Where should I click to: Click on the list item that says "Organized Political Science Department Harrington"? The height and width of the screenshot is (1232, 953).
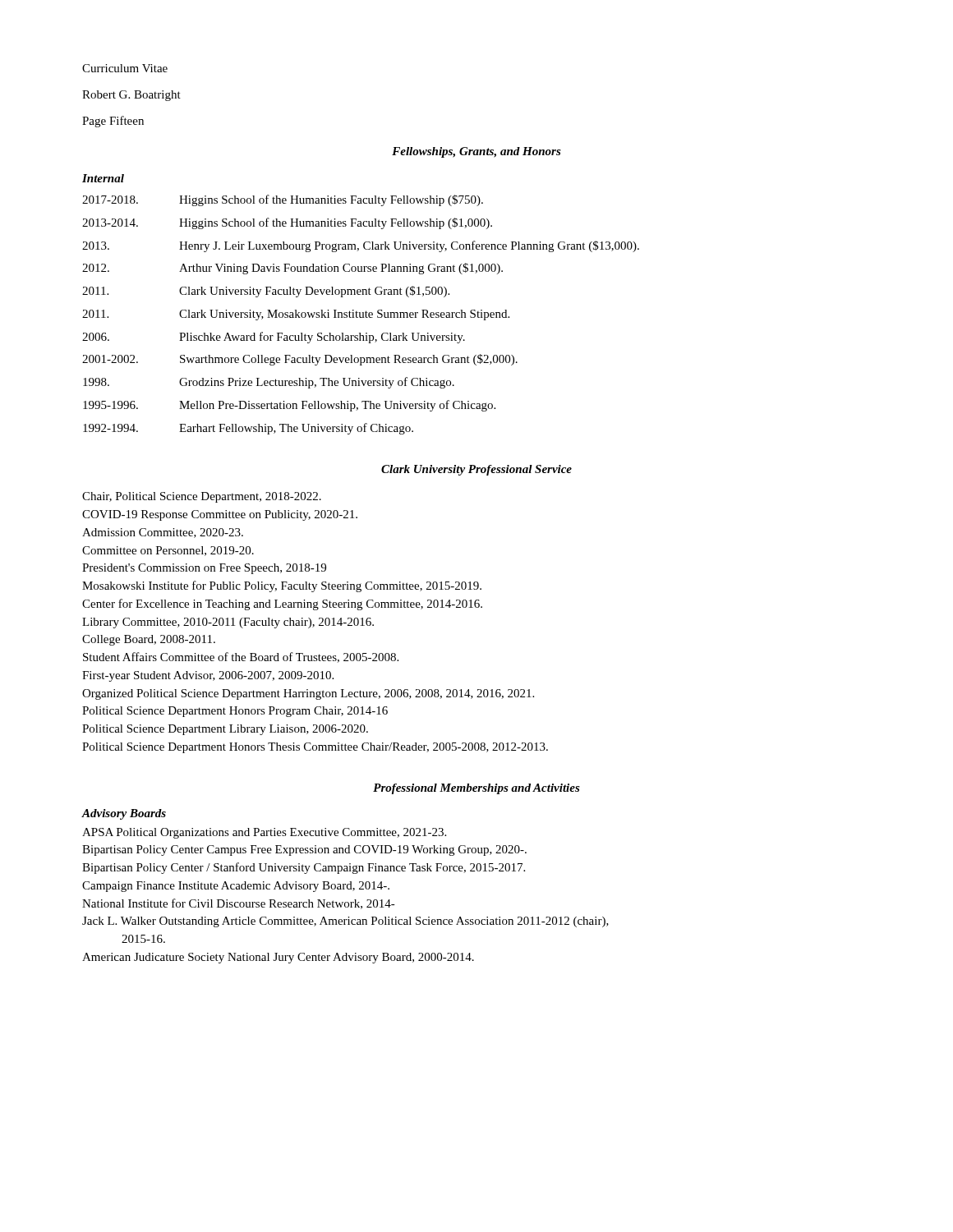[x=476, y=694]
